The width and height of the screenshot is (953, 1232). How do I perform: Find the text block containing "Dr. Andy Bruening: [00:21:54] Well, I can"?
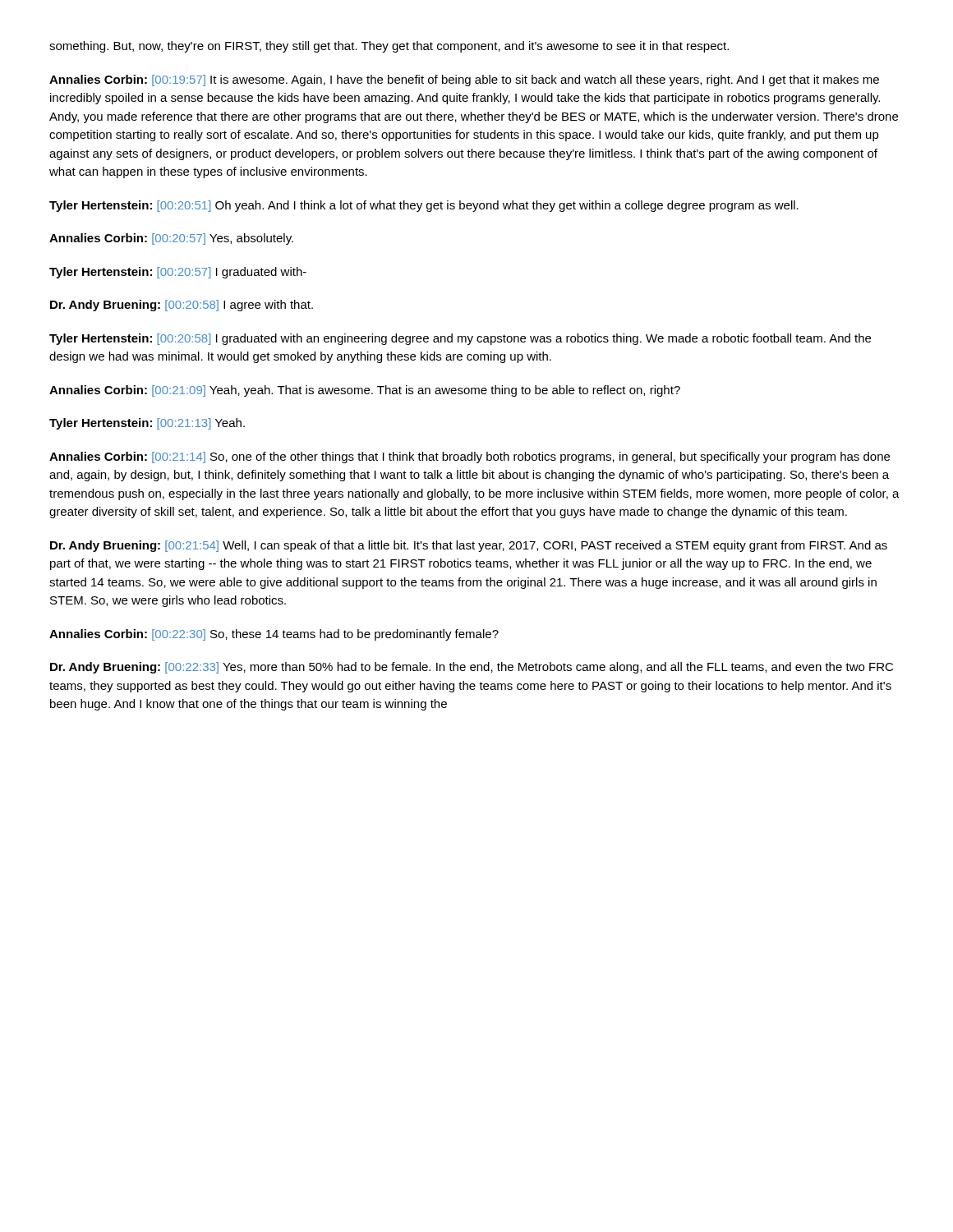(468, 572)
